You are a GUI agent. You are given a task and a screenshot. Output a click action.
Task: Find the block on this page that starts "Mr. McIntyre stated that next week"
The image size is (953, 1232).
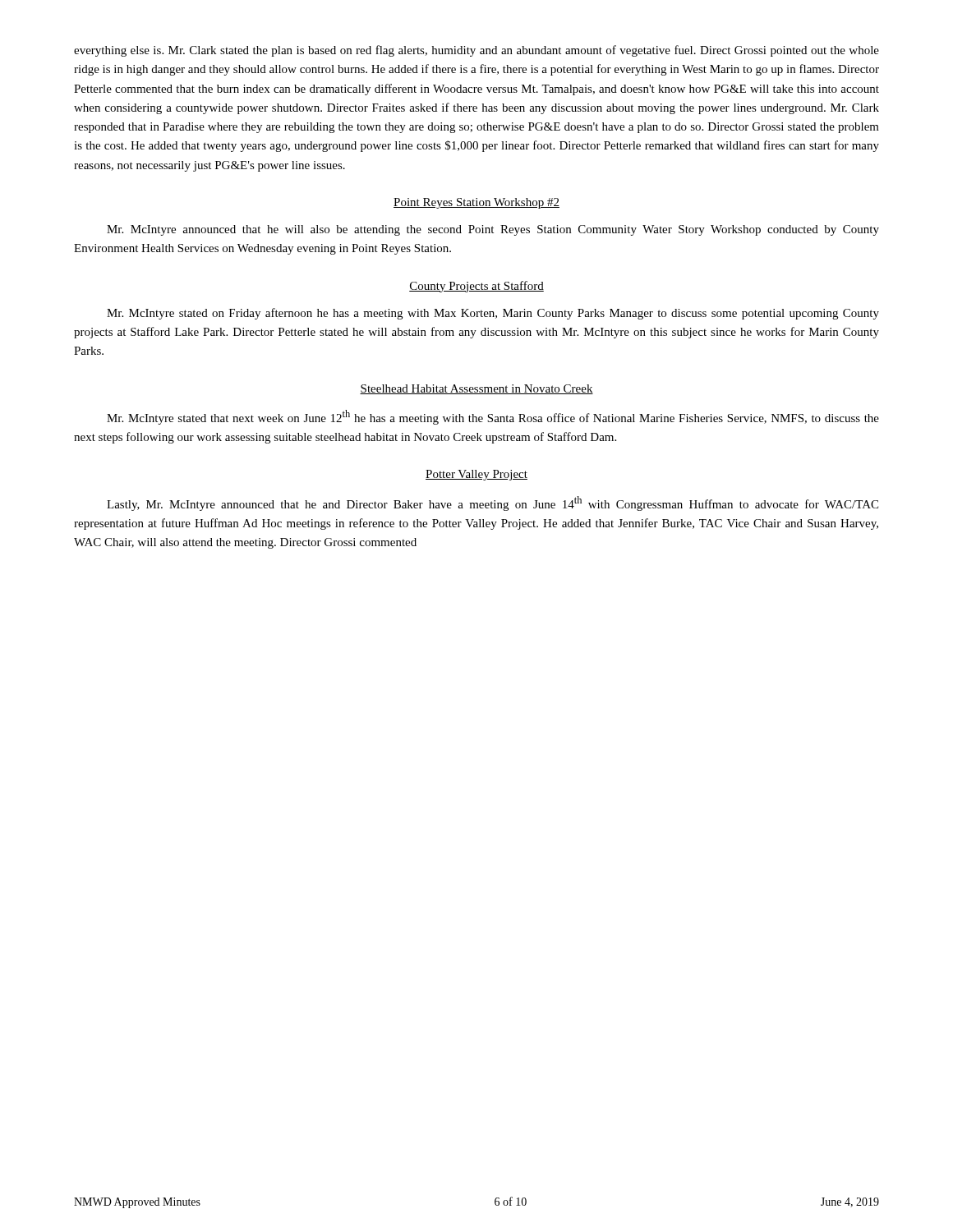(x=476, y=426)
